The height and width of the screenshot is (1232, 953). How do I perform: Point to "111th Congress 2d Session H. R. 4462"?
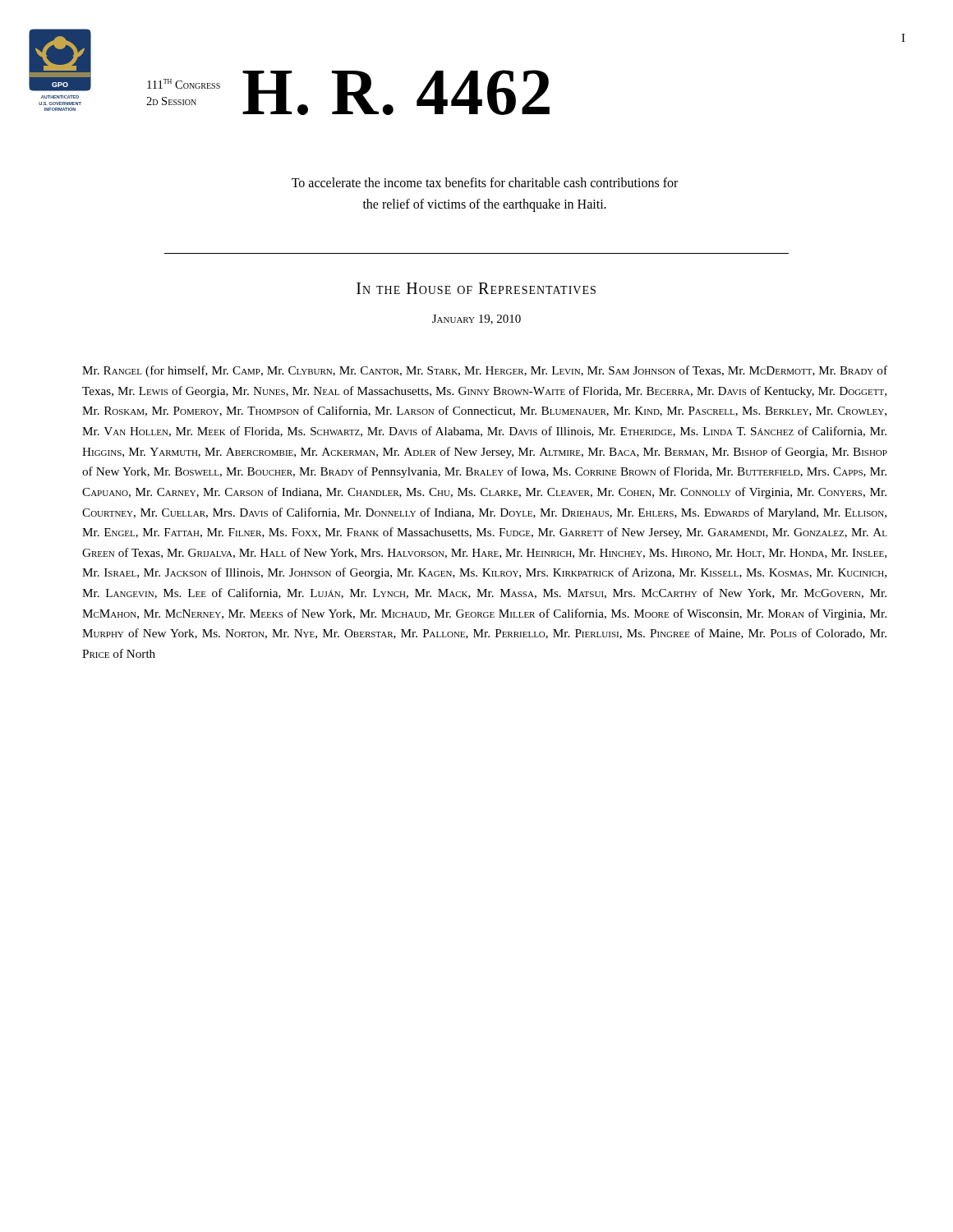(x=350, y=92)
